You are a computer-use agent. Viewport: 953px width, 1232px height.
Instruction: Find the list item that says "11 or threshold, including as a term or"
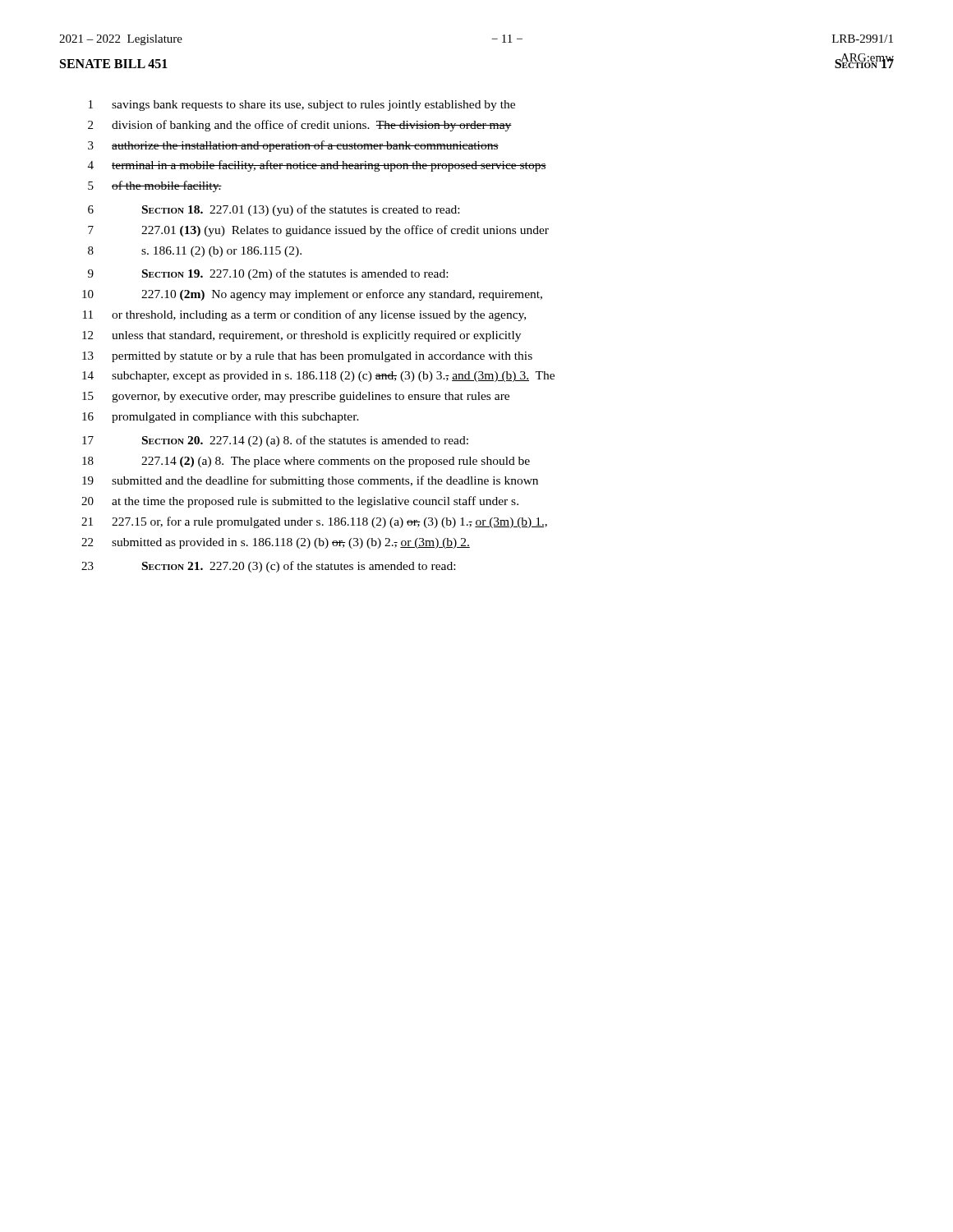click(x=476, y=315)
